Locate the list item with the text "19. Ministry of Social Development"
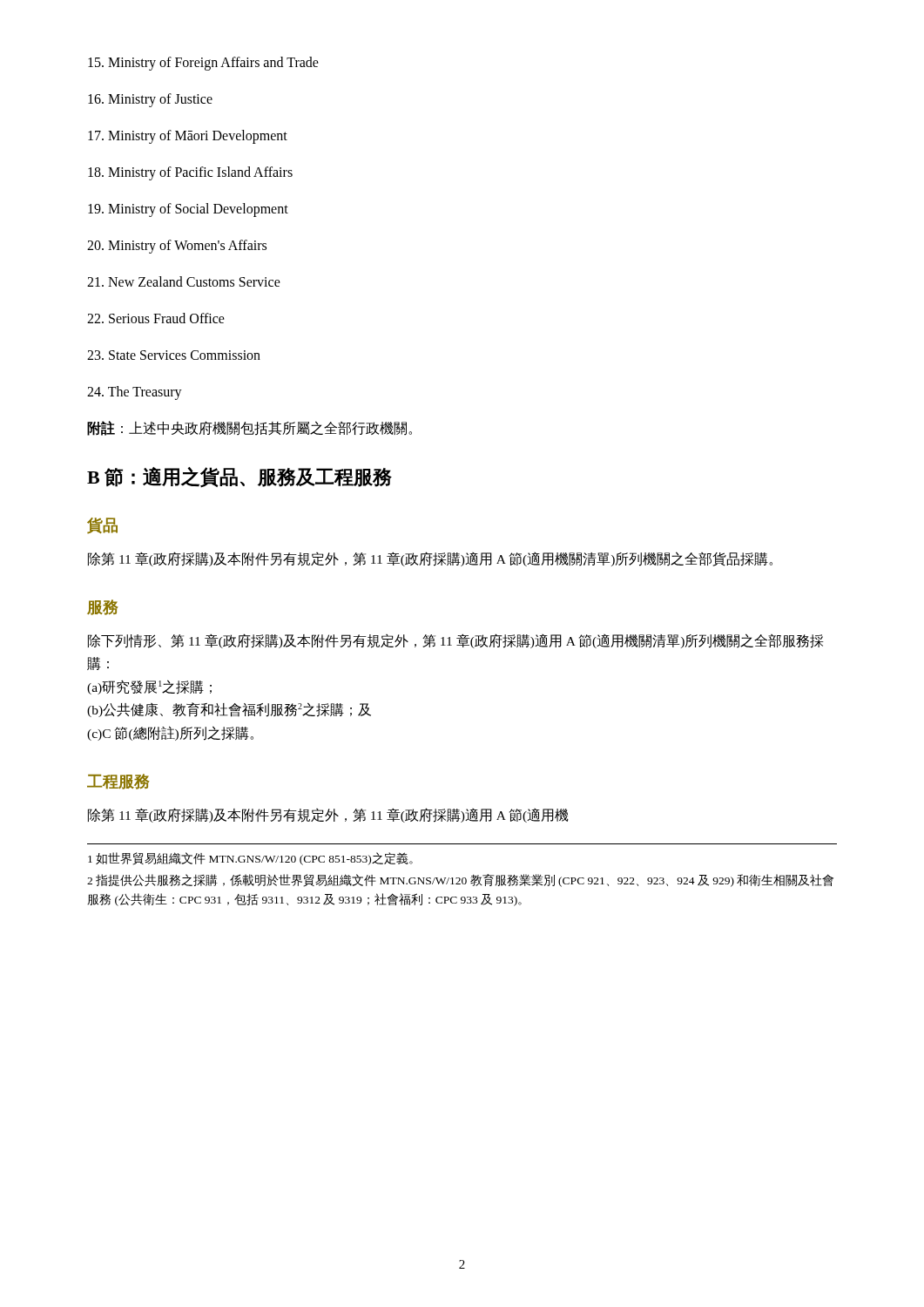This screenshot has width=924, height=1307. point(188,209)
